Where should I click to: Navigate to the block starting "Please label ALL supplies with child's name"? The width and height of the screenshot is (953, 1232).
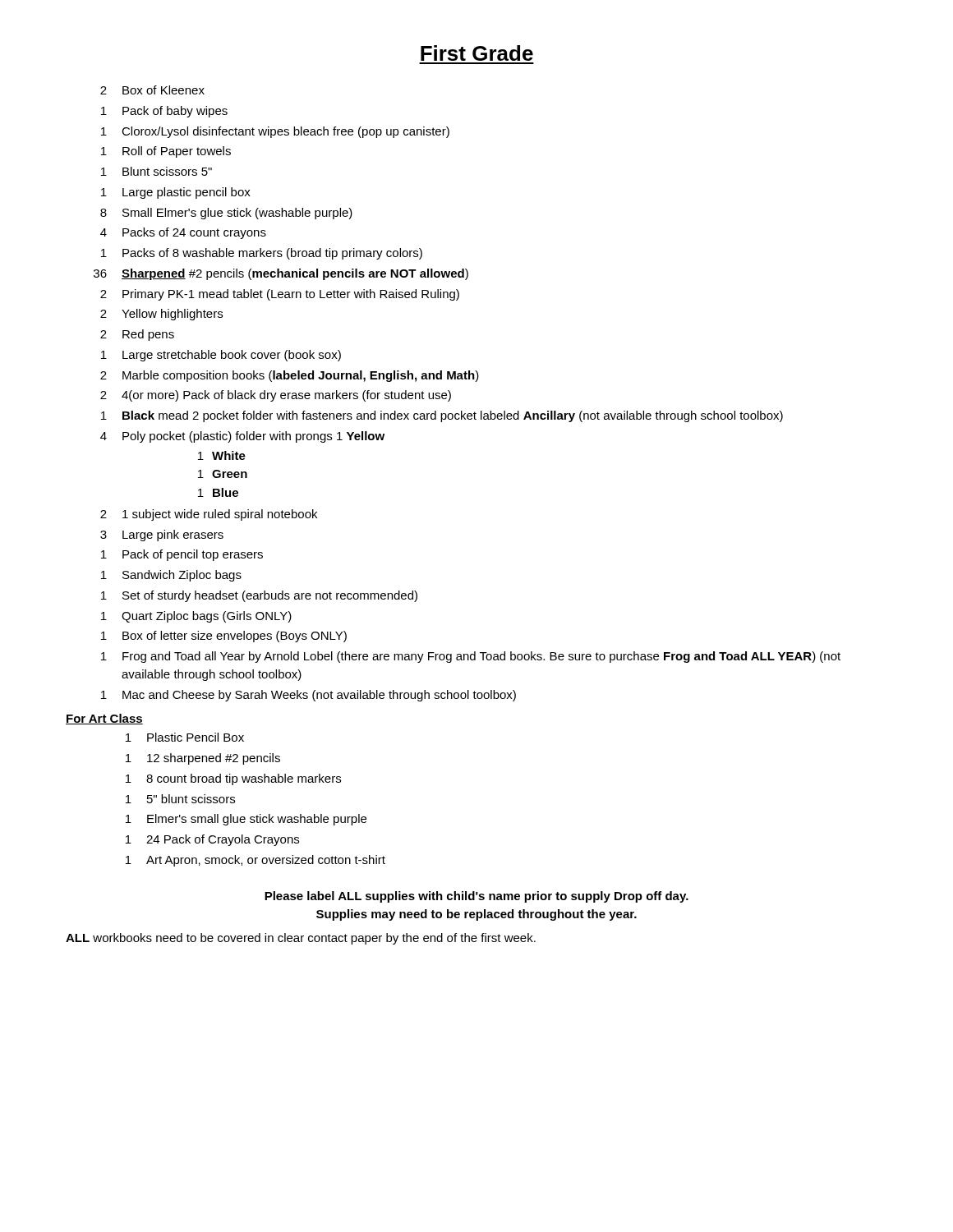point(476,904)
